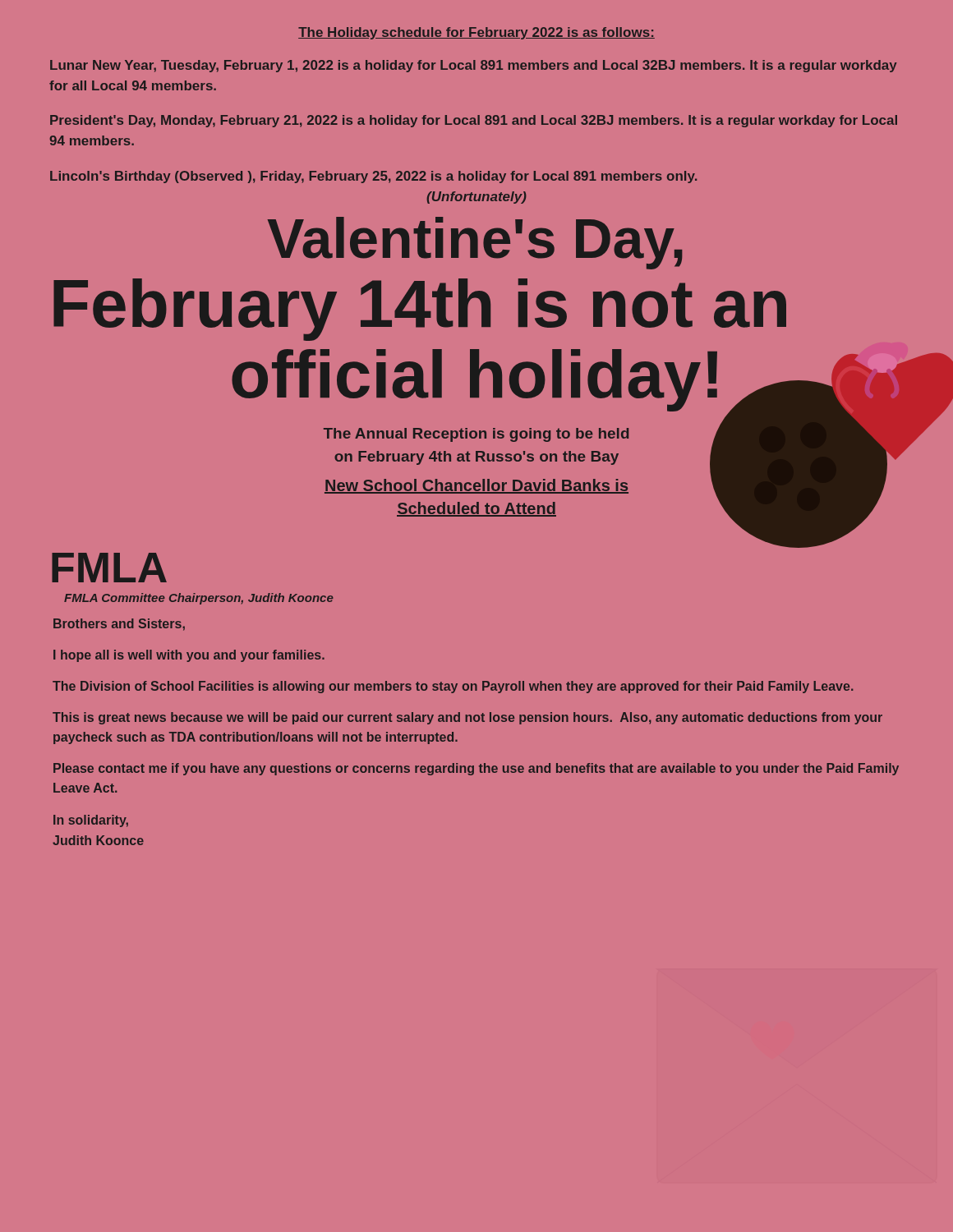Navigate to the element starting "Lincoln's Birthday (Observed ), Friday,"
The height and width of the screenshot is (1232, 953).
pos(374,176)
